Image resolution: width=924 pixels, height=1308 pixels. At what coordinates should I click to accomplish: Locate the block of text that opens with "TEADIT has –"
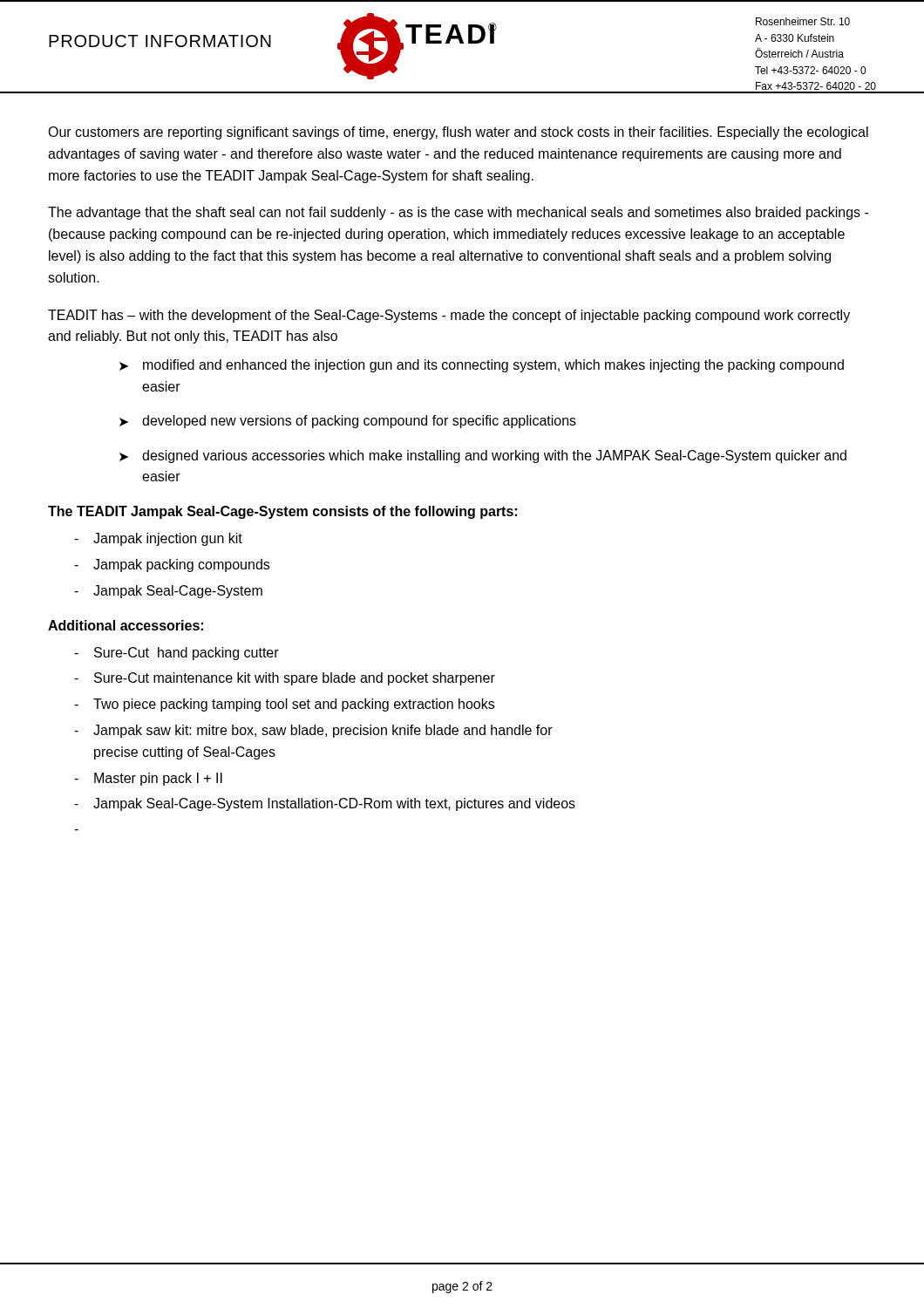coord(449,326)
